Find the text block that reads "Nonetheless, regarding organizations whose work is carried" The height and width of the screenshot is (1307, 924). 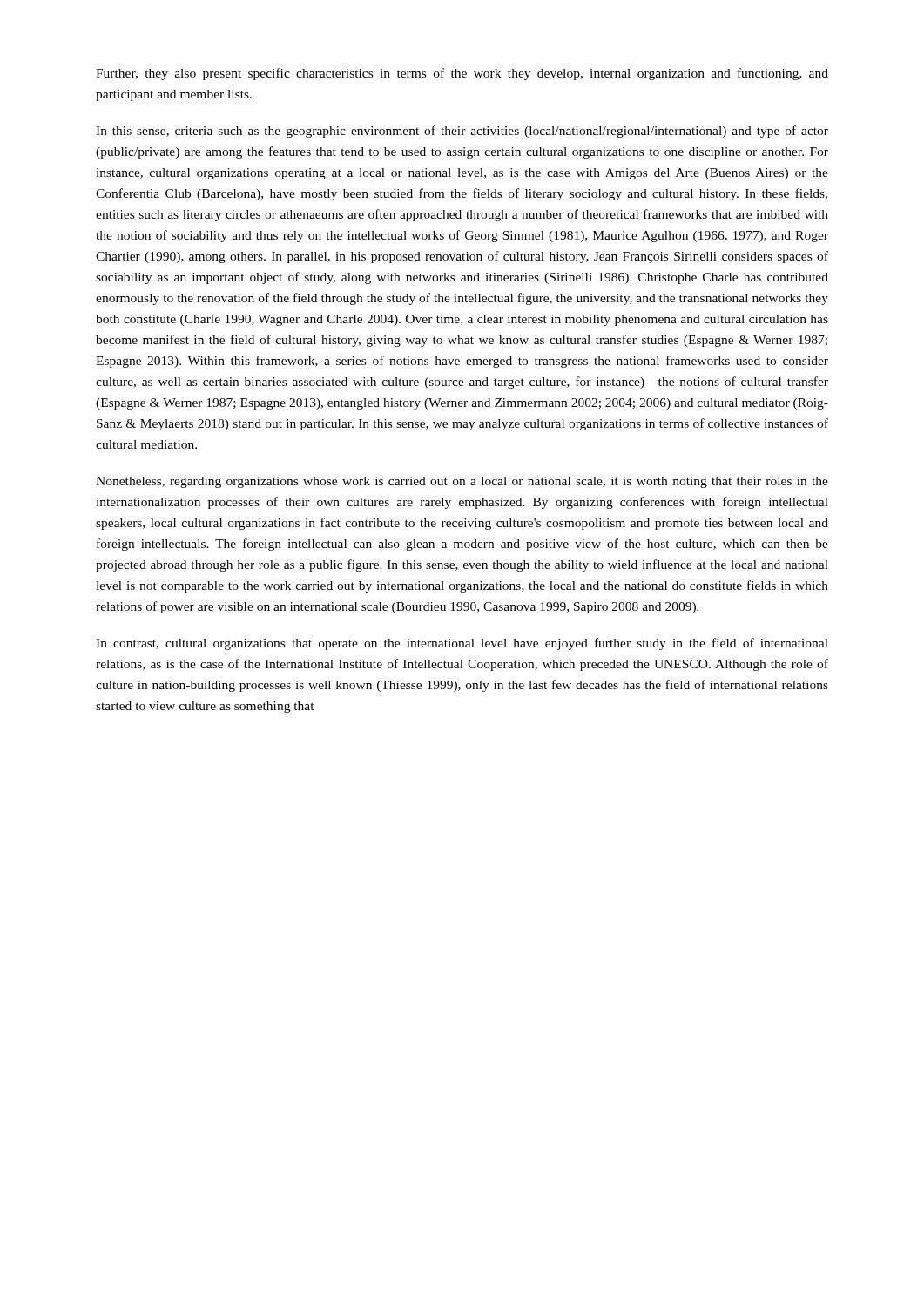pyautogui.click(x=462, y=544)
